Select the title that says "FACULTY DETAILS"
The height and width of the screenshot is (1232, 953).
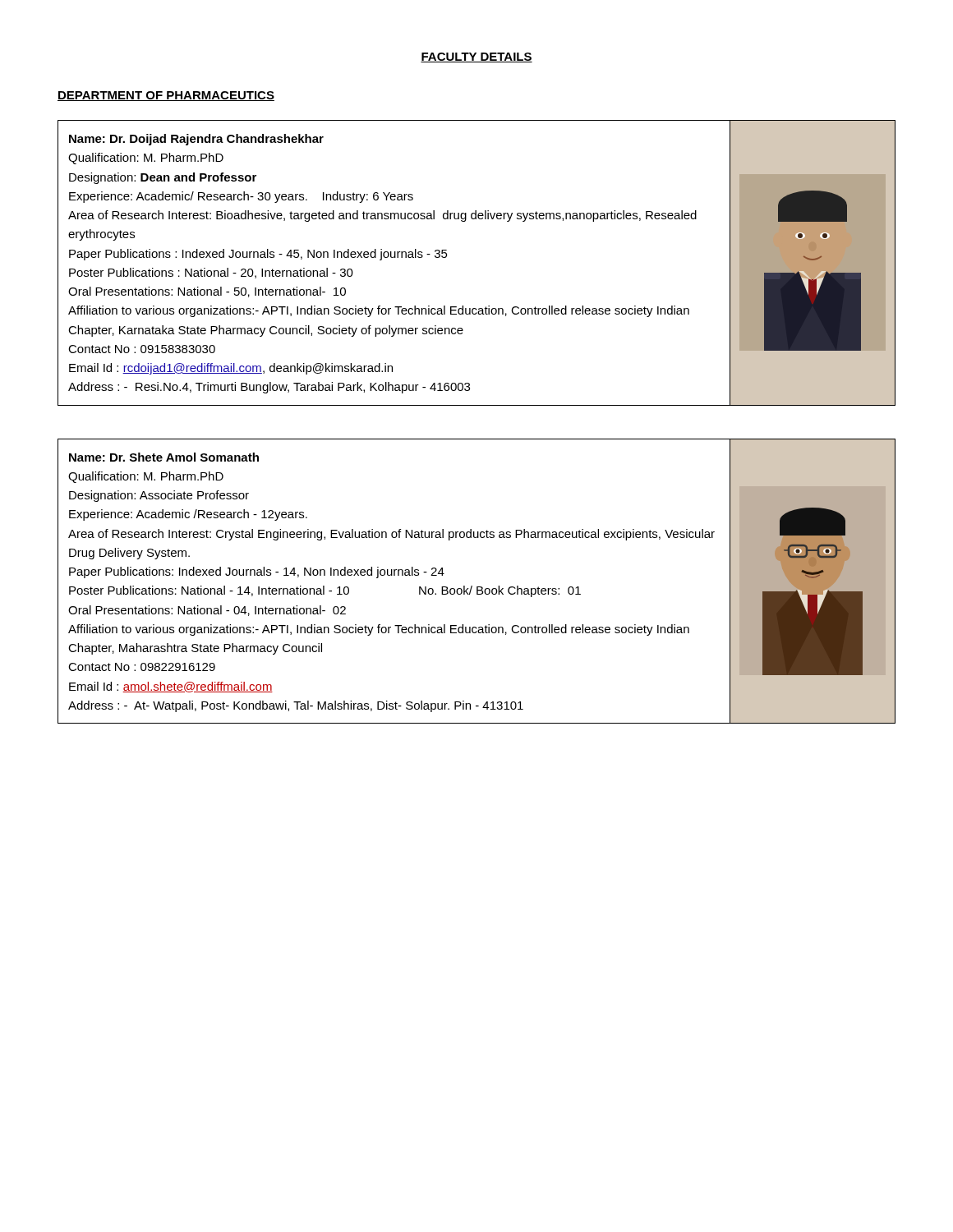tap(476, 56)
